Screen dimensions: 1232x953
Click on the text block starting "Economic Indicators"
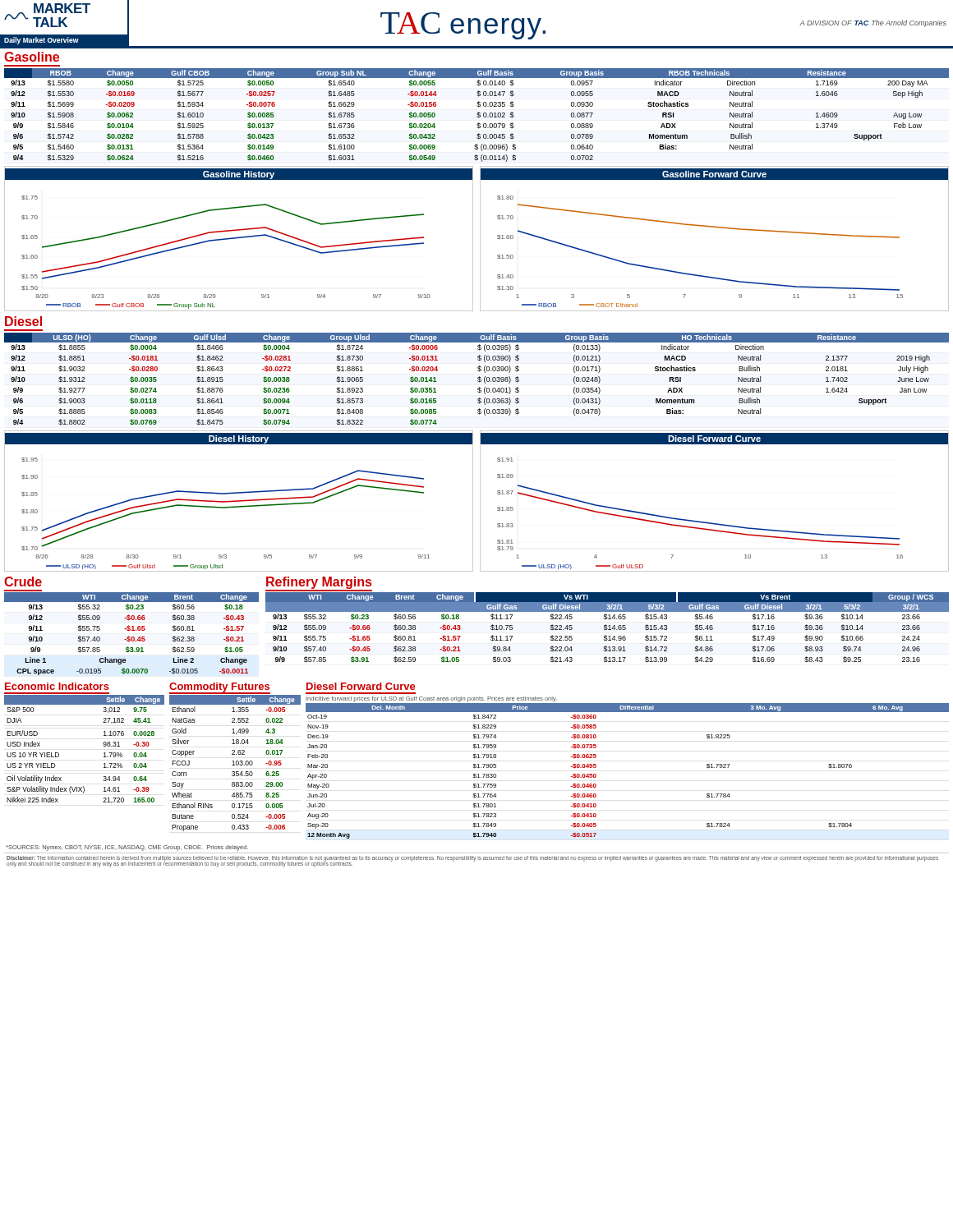(x=57, y=686)
